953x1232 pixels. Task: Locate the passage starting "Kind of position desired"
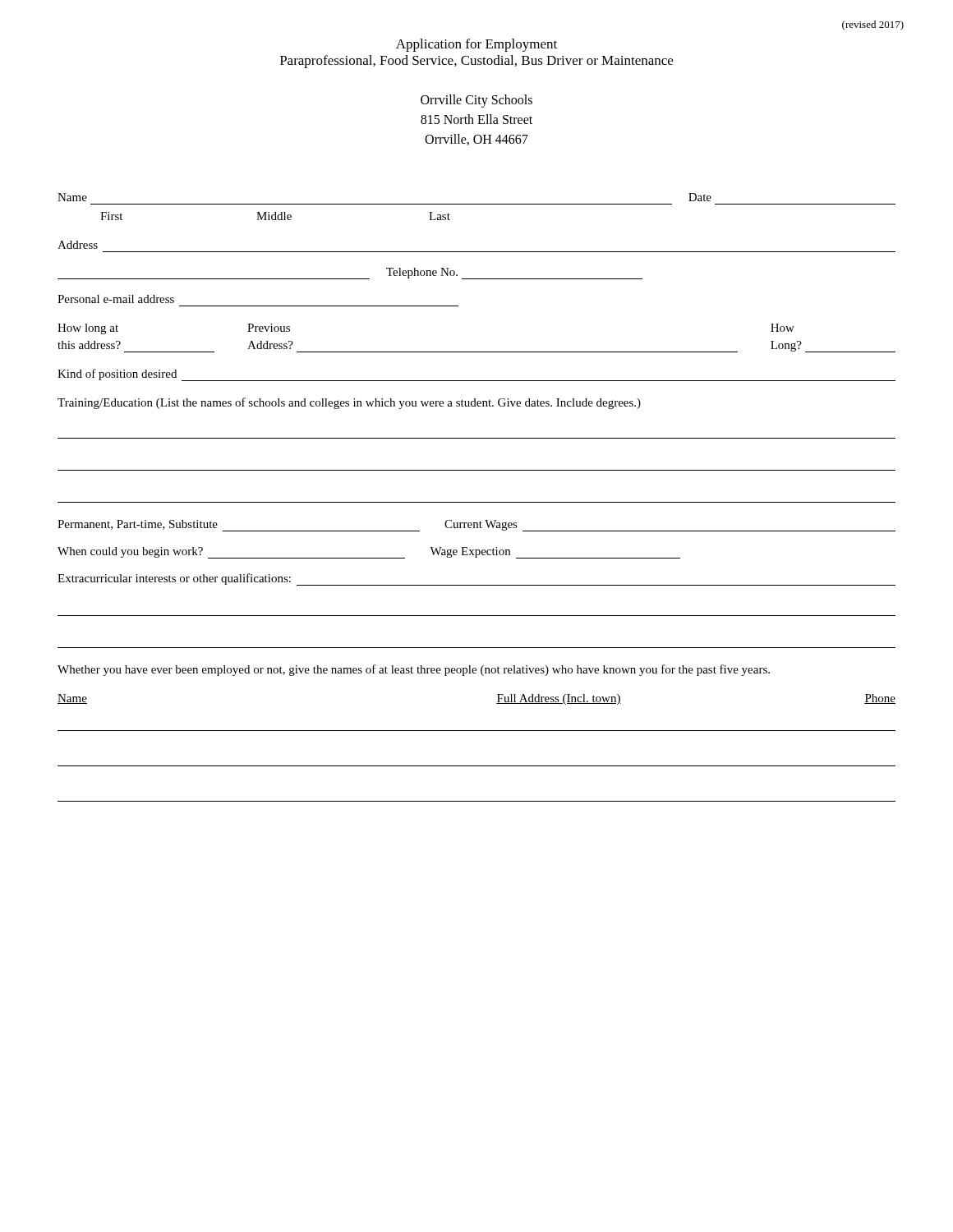click(476, 373)
